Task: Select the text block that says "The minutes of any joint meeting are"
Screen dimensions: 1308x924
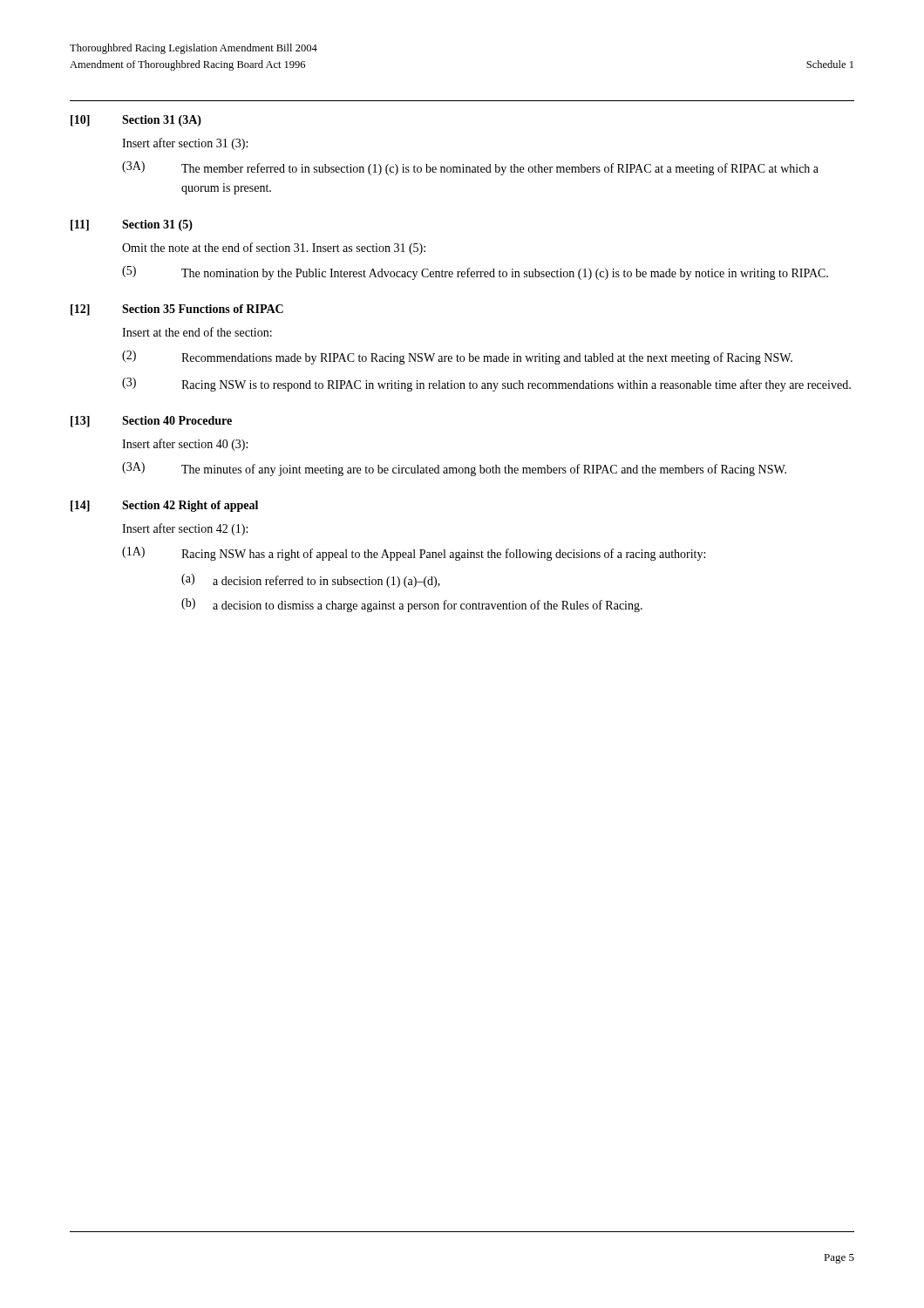Action: (484, 470)
